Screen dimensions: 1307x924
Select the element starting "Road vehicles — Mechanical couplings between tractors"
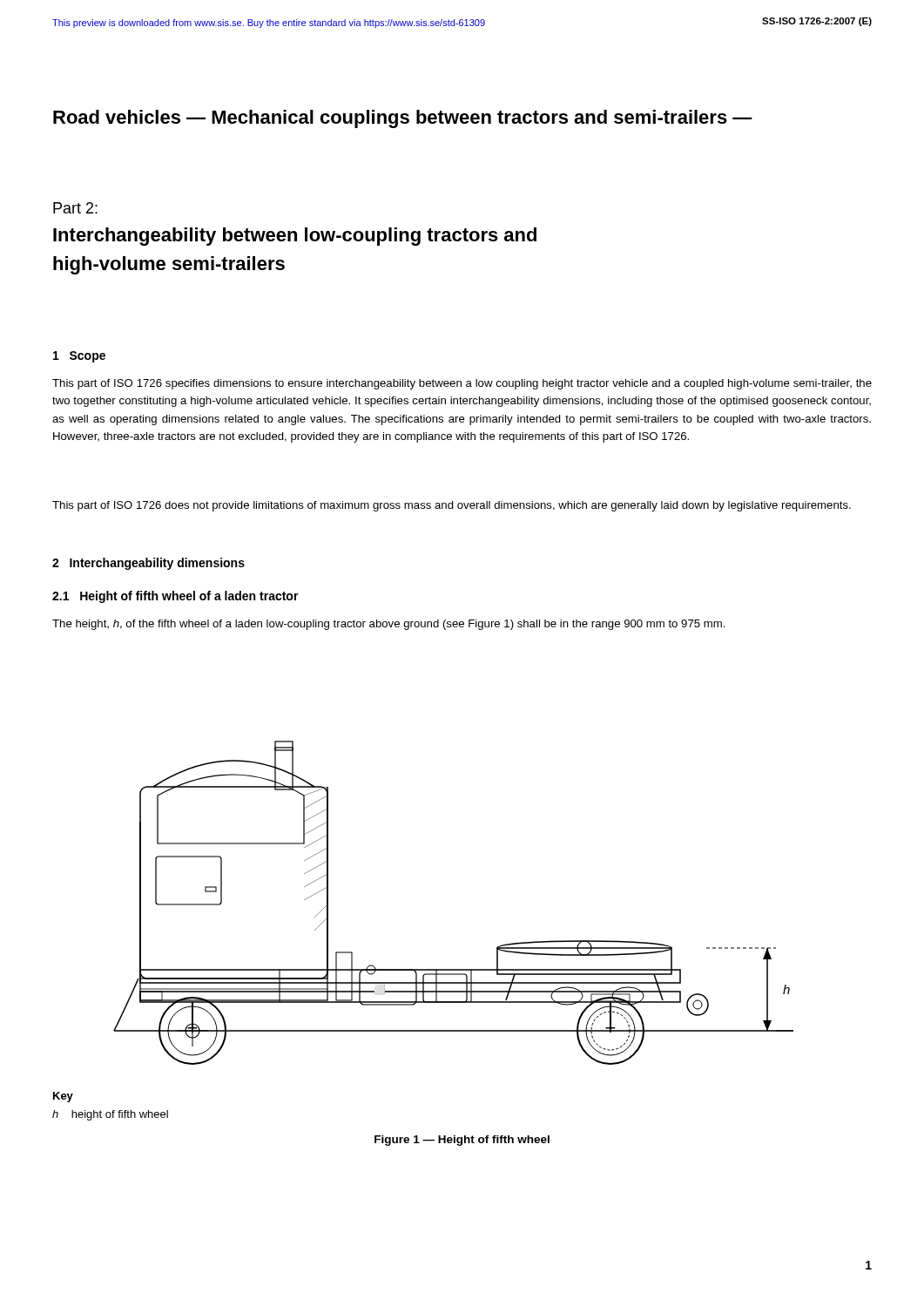(x=402, y=117)
